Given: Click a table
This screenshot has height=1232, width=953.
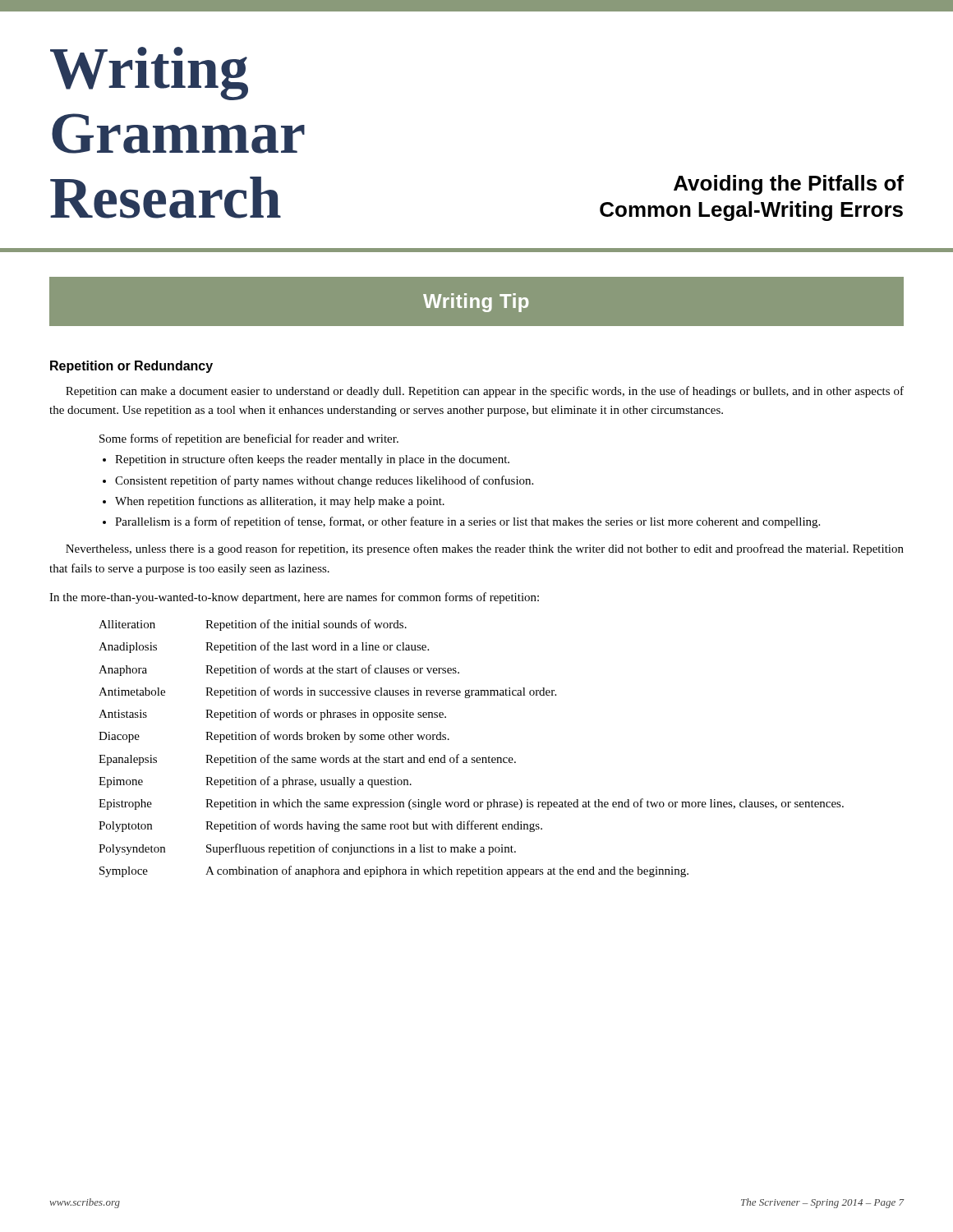Looking at the screenshot, I should 476,735.
